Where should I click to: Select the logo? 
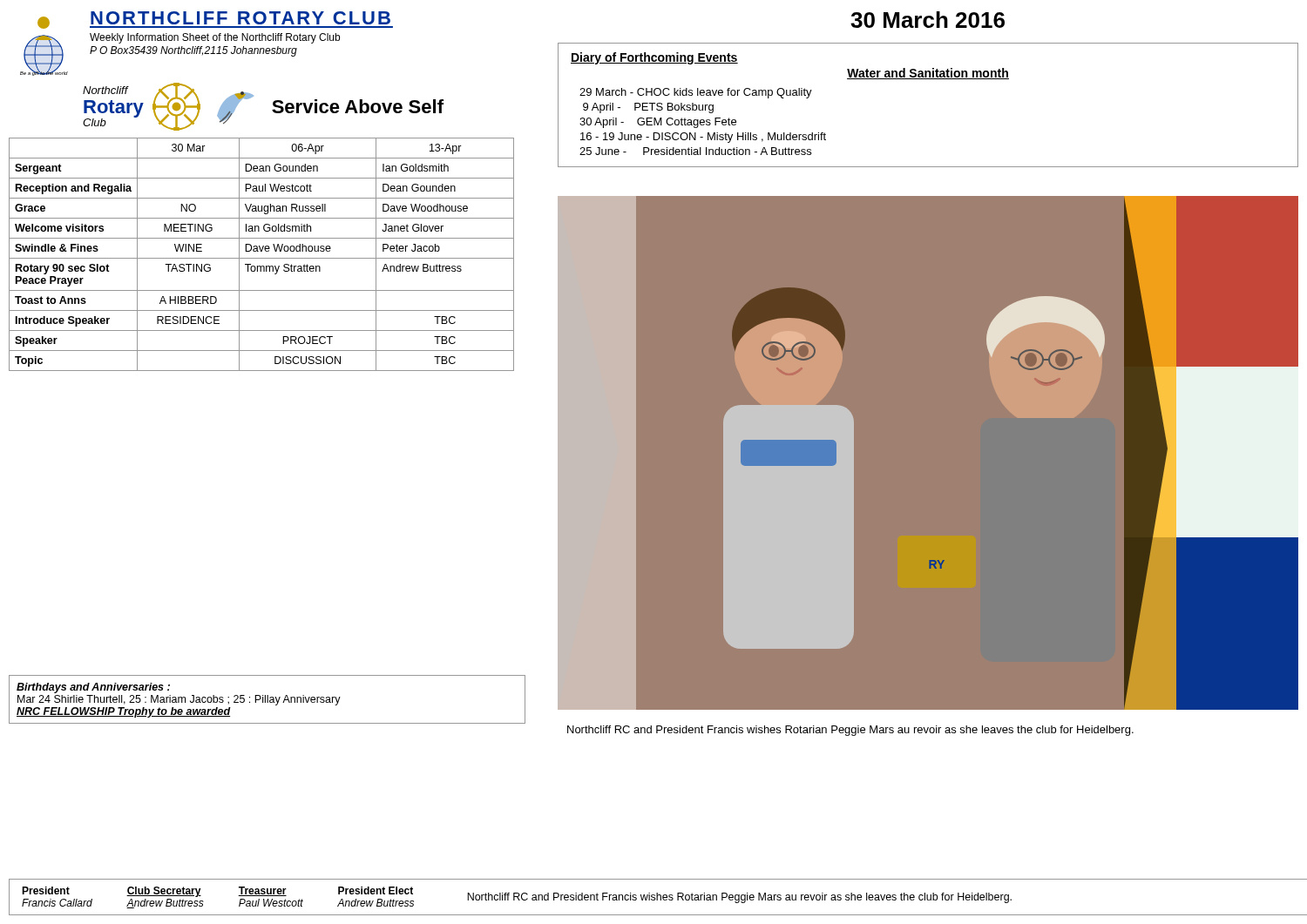pos(307,107)
